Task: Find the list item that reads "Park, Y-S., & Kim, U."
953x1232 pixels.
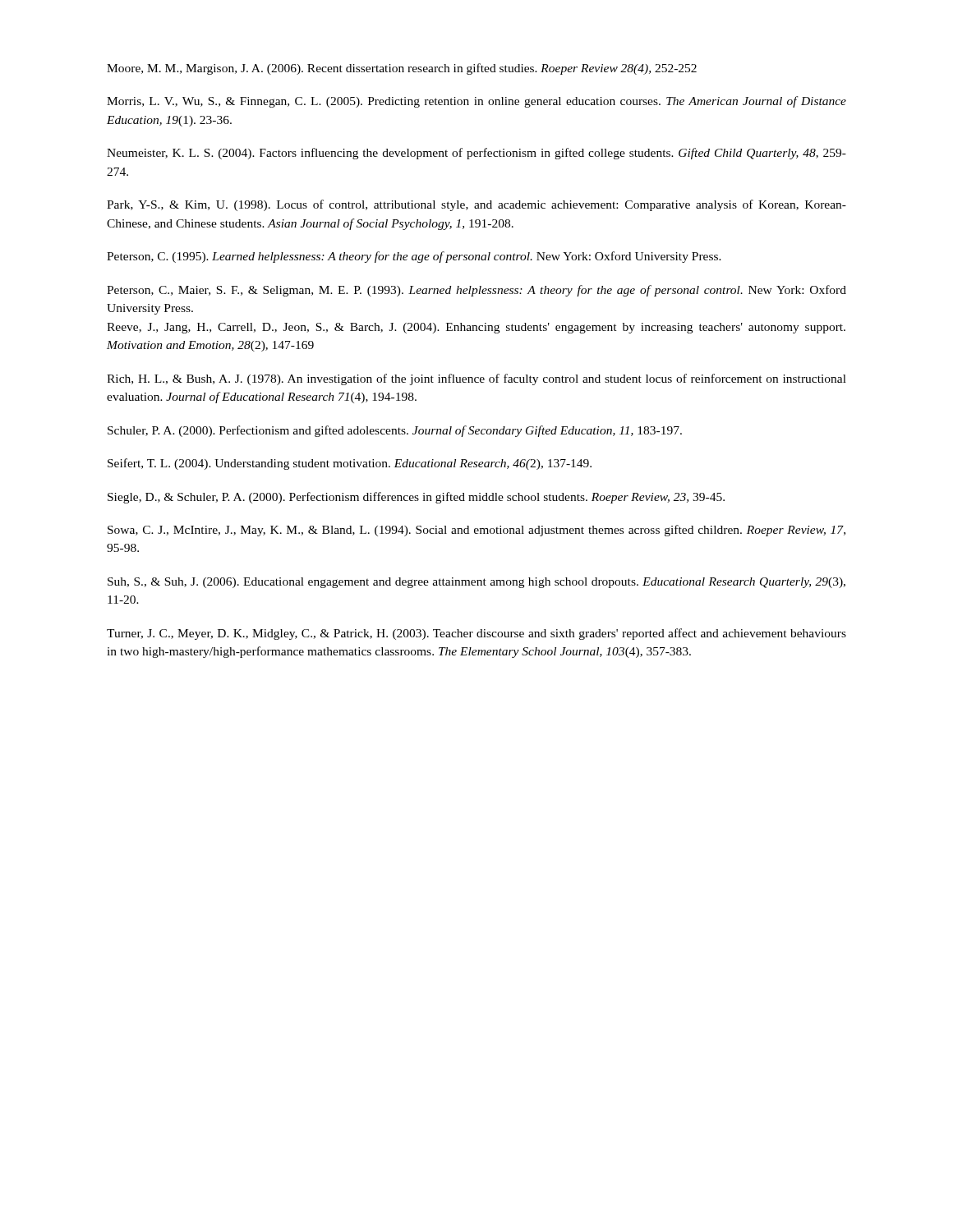Action: [476, 214]
